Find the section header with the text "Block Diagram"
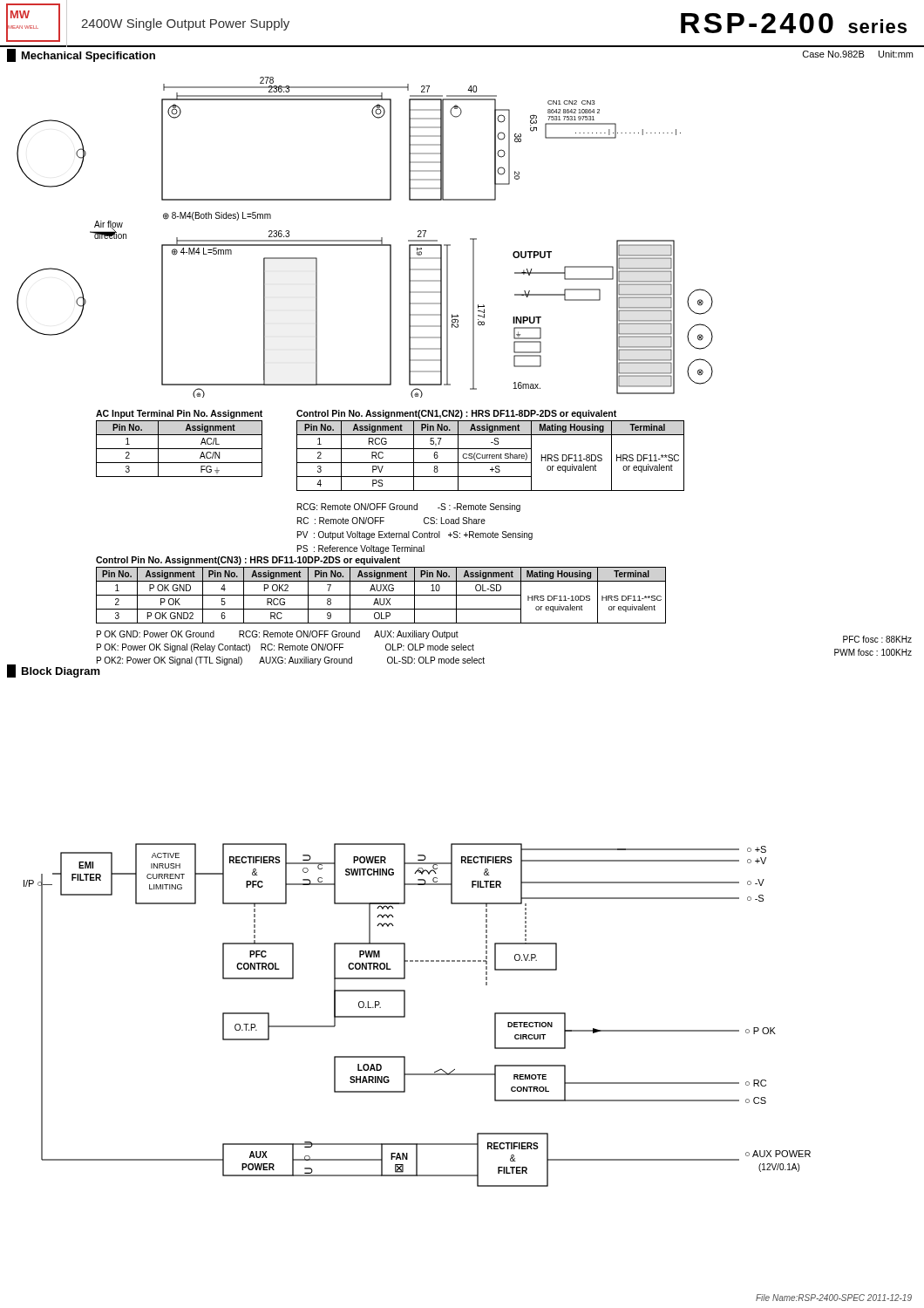924x1308 pixels. [54, 671]
